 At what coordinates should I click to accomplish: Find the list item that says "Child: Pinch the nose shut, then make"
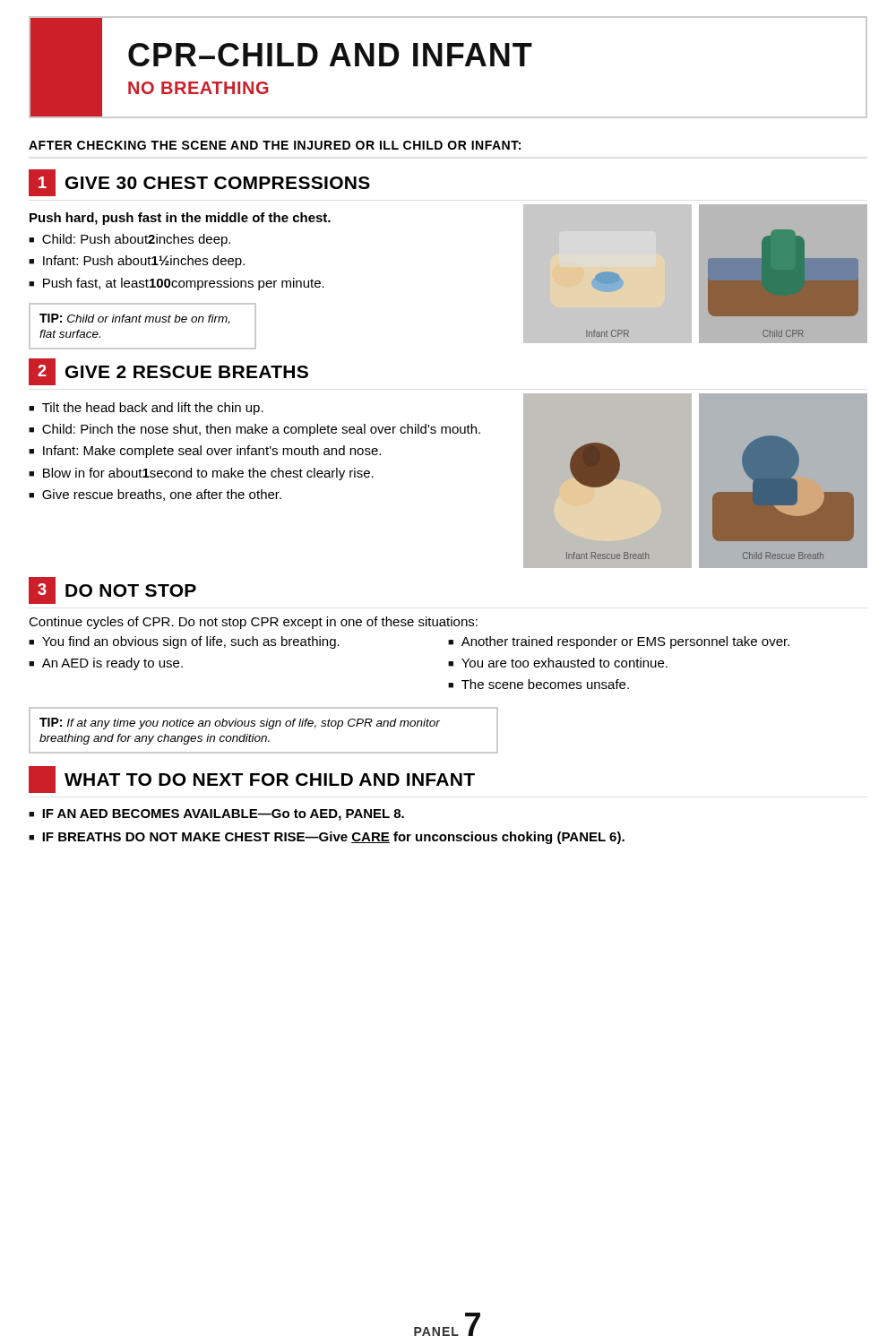click(262, 429)
